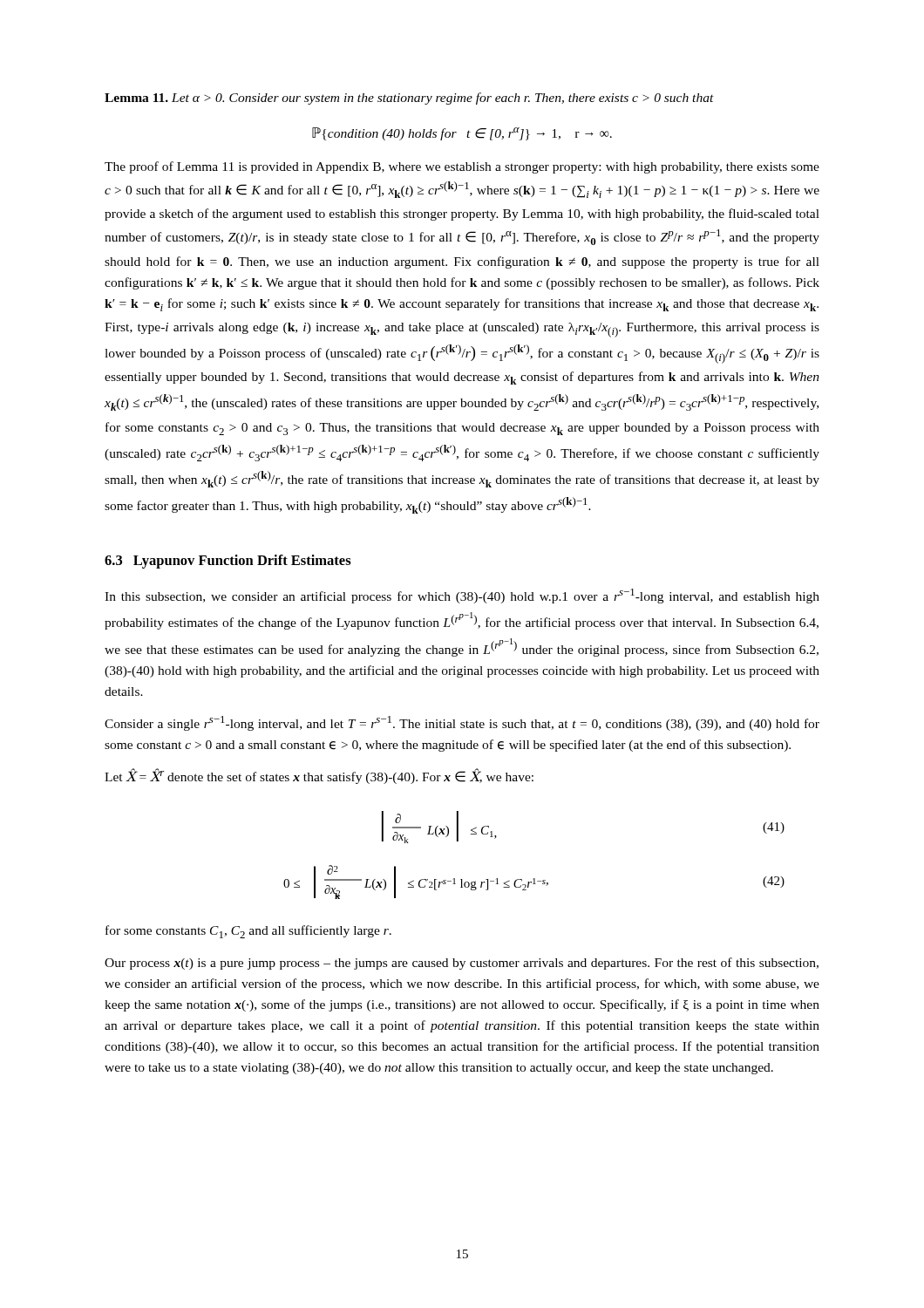Find the text starting "0 ≤ | ∂2 ∂x2 k"

tap(462, 881)
